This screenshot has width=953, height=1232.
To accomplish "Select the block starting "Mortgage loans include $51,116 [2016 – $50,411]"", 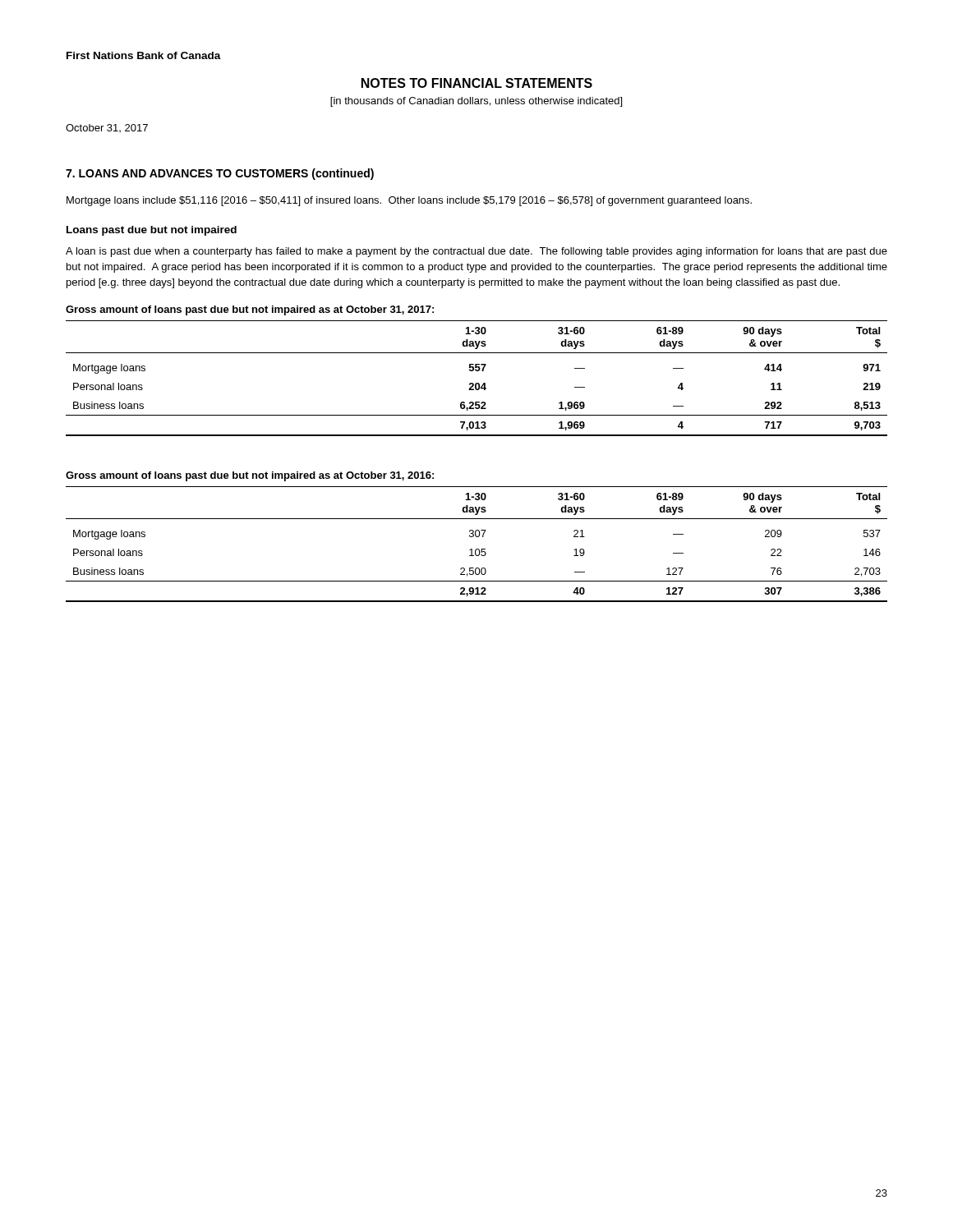I will click(x=409, y=200).
